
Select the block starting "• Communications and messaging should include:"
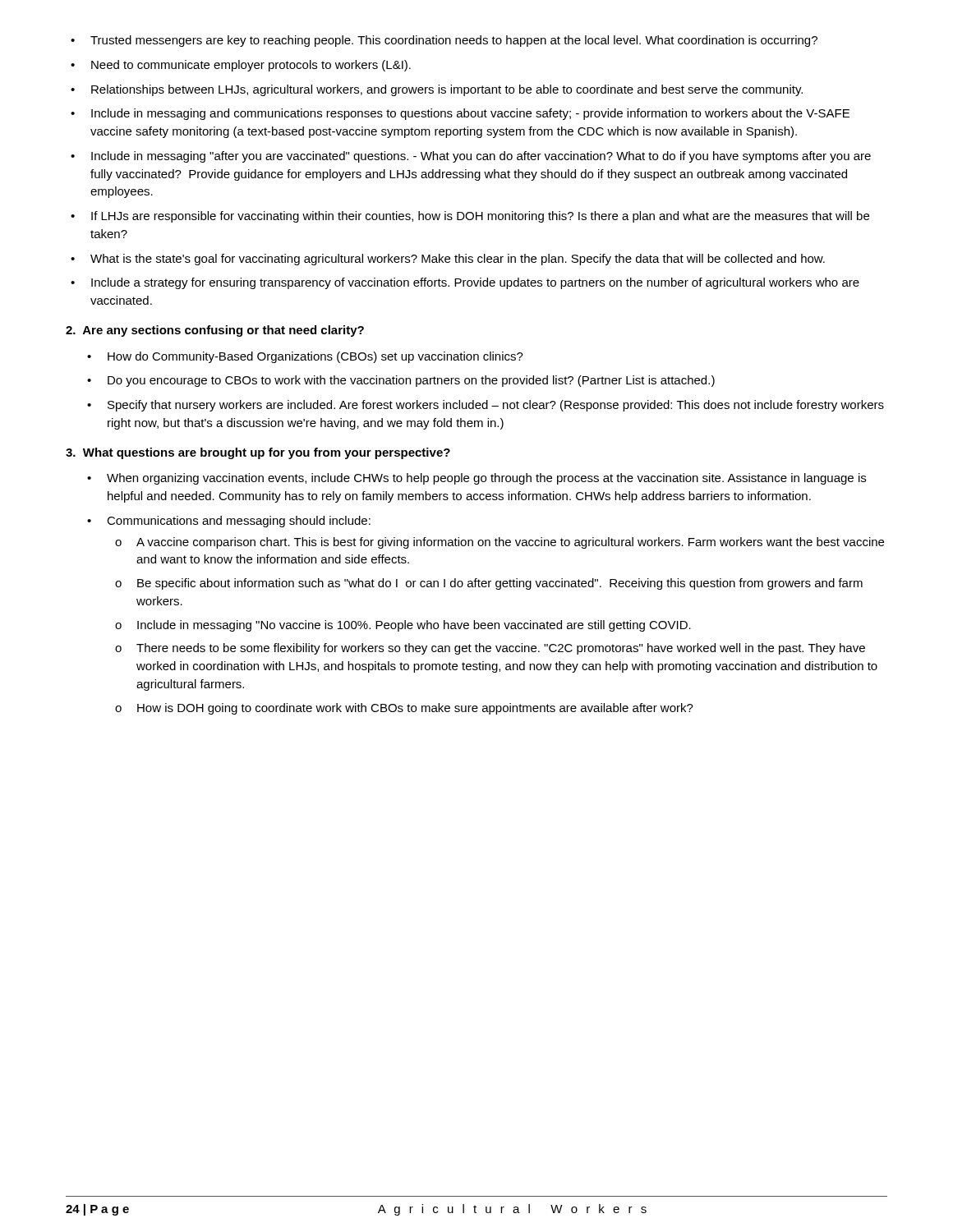229,520
